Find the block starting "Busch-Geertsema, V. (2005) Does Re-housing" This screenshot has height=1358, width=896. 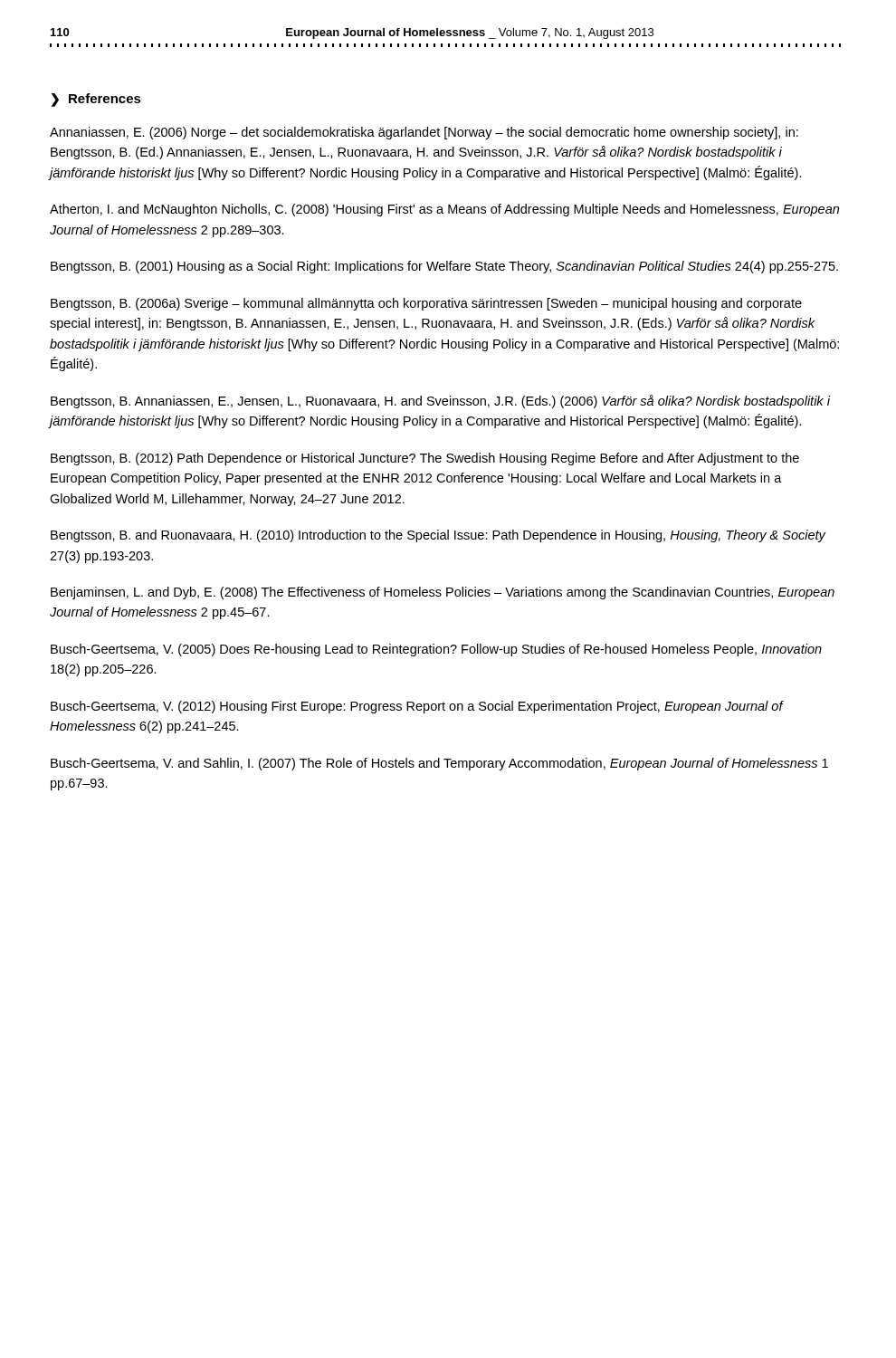pos(436,659)
